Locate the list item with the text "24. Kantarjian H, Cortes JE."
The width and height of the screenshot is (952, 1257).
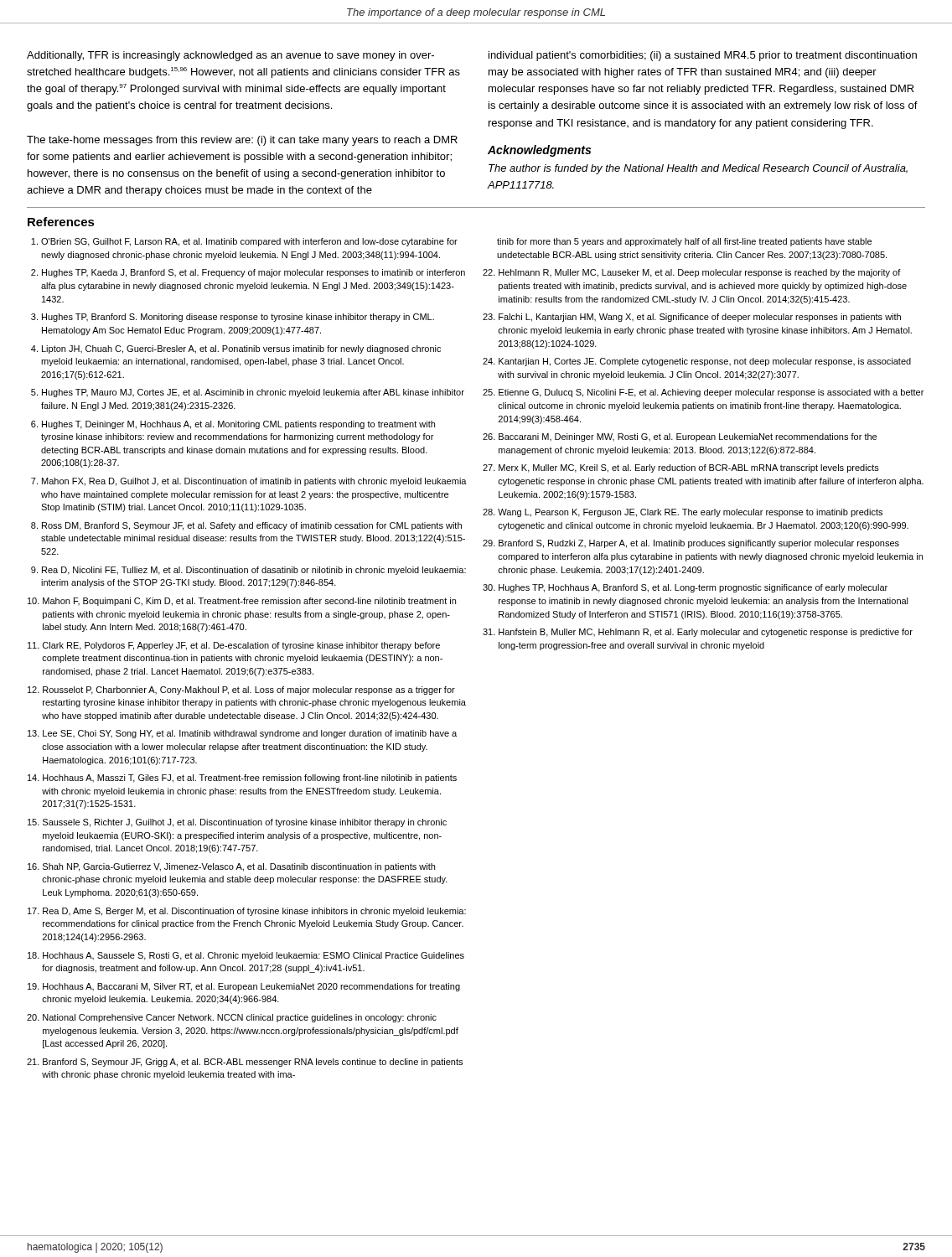pyautogui.click(x=704, y=369)
